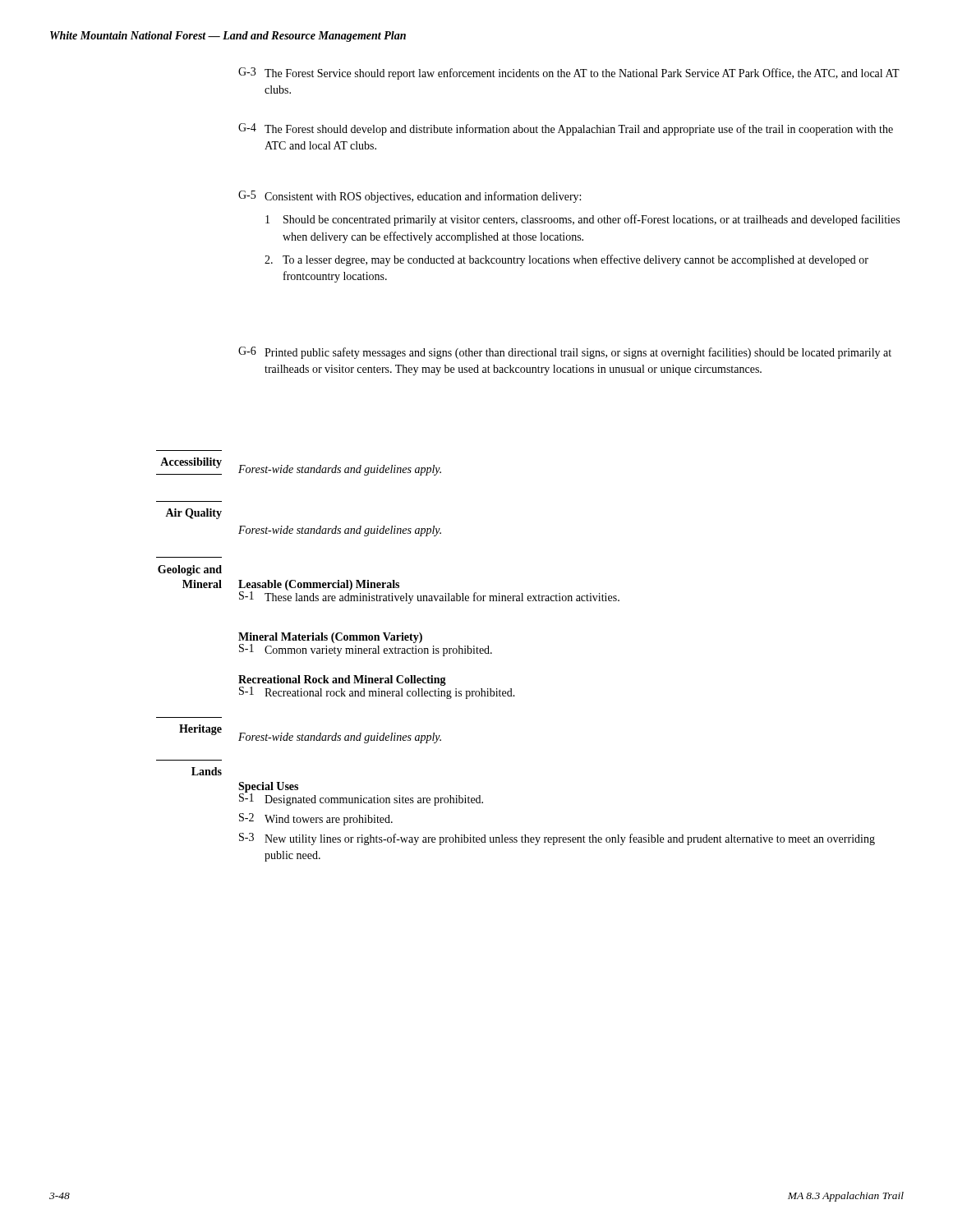Click the passage that begins "G-6 Printed public safety messages and"
This screenshot has height=1232, width=953.
pos(571,362)
